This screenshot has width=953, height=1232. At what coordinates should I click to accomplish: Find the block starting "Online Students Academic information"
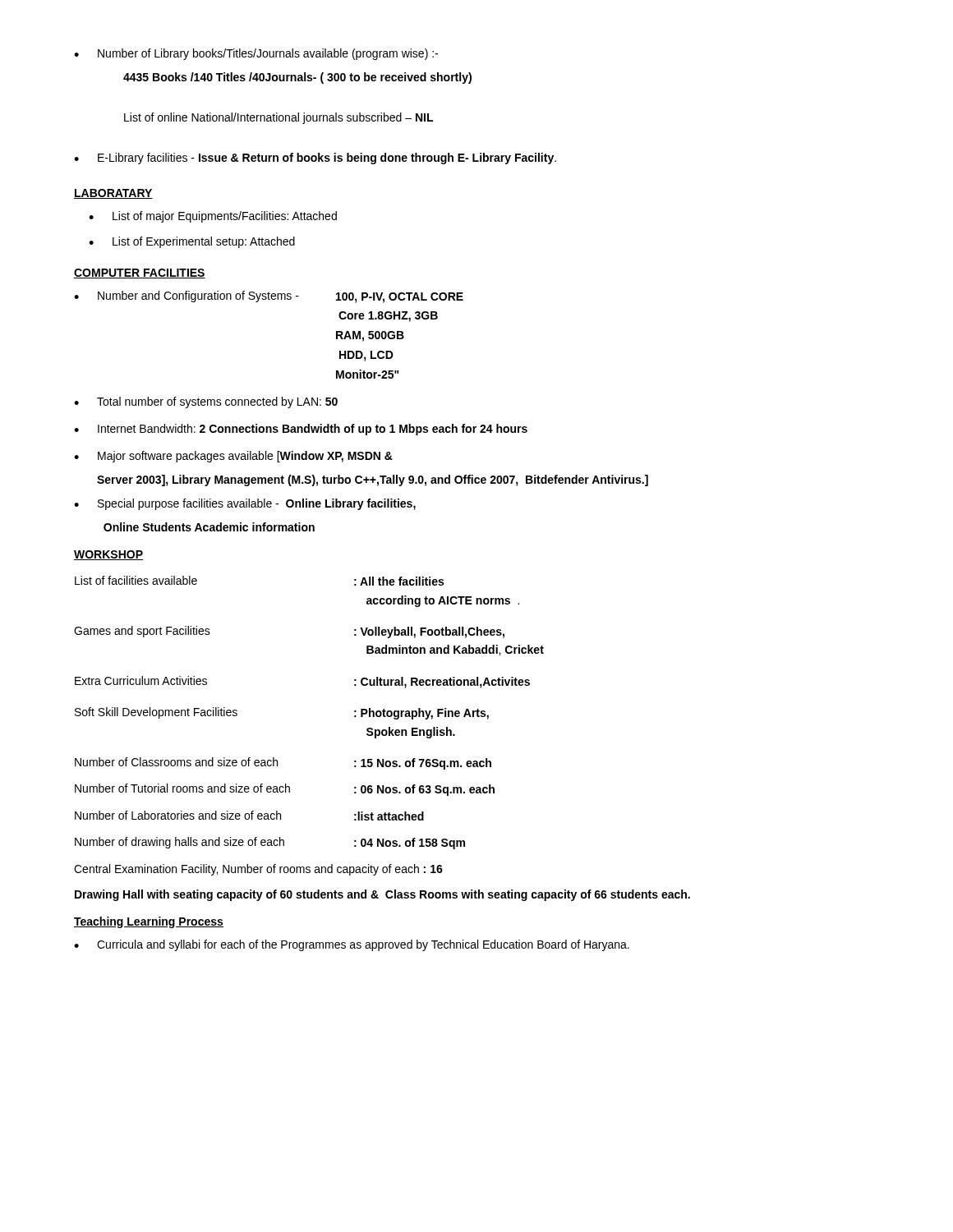pyautogui.click(x=206, y=528)
